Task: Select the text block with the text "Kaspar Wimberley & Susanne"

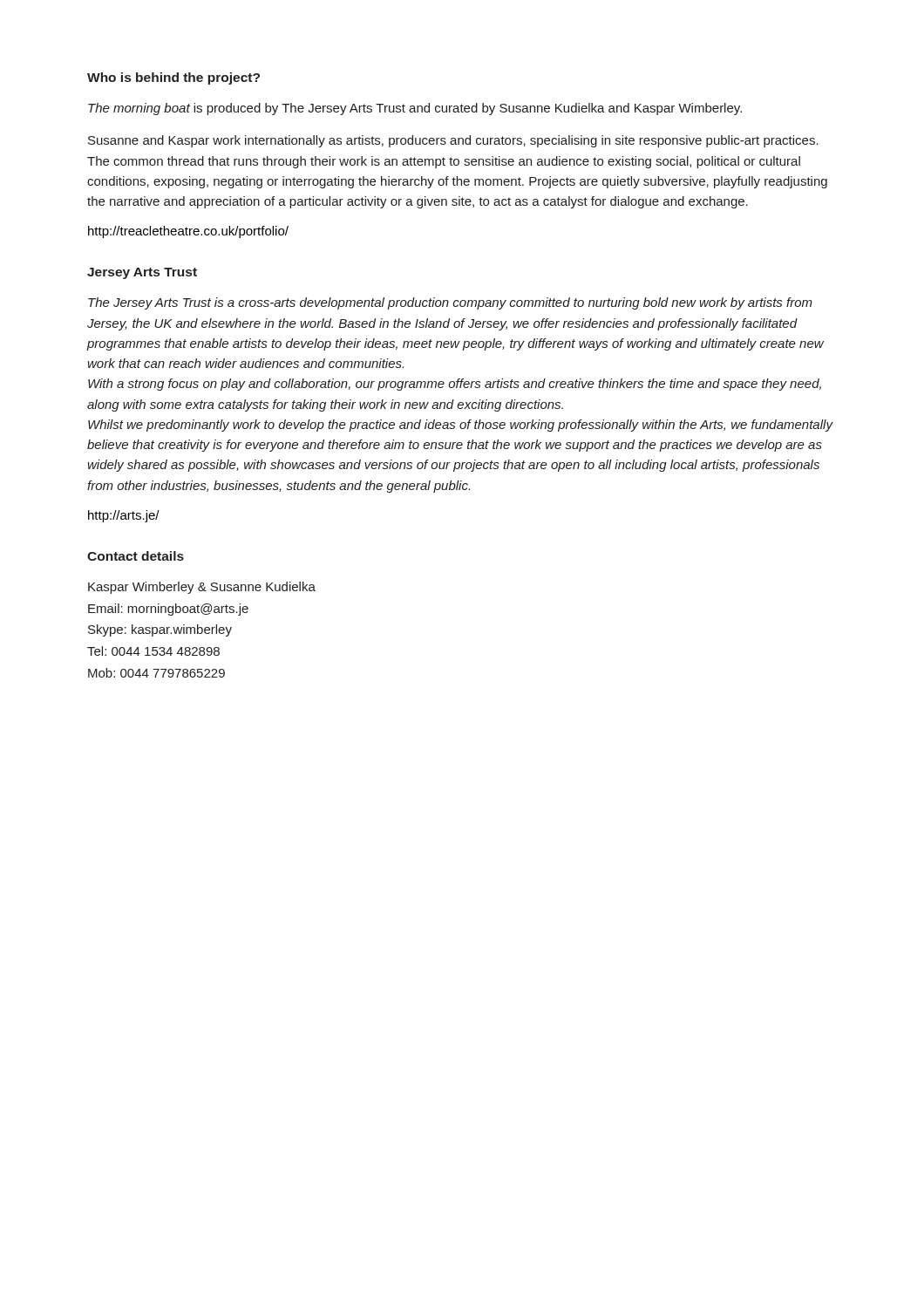Action: point(201,629)
